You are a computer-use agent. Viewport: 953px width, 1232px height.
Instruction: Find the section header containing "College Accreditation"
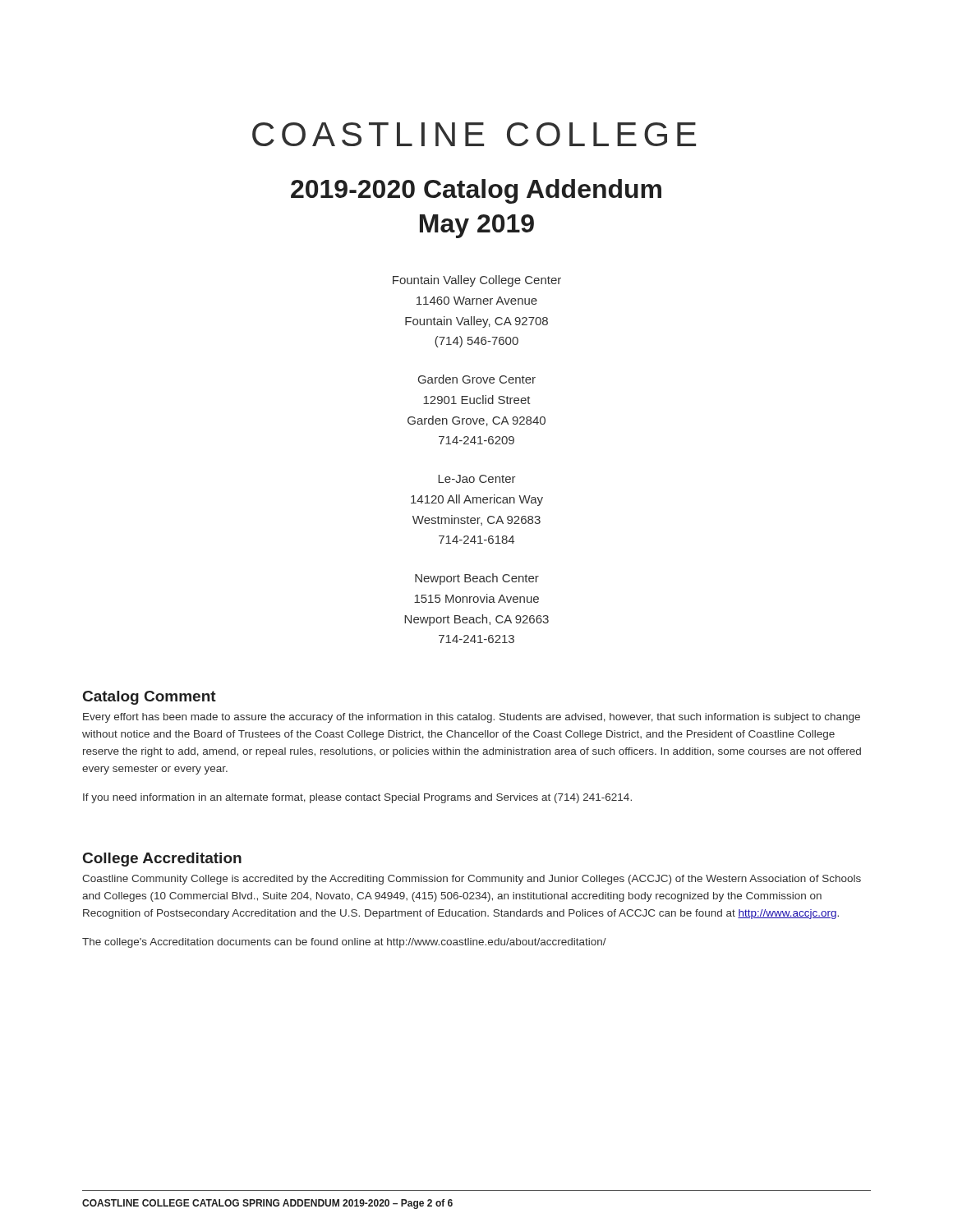tap(162, 858)
